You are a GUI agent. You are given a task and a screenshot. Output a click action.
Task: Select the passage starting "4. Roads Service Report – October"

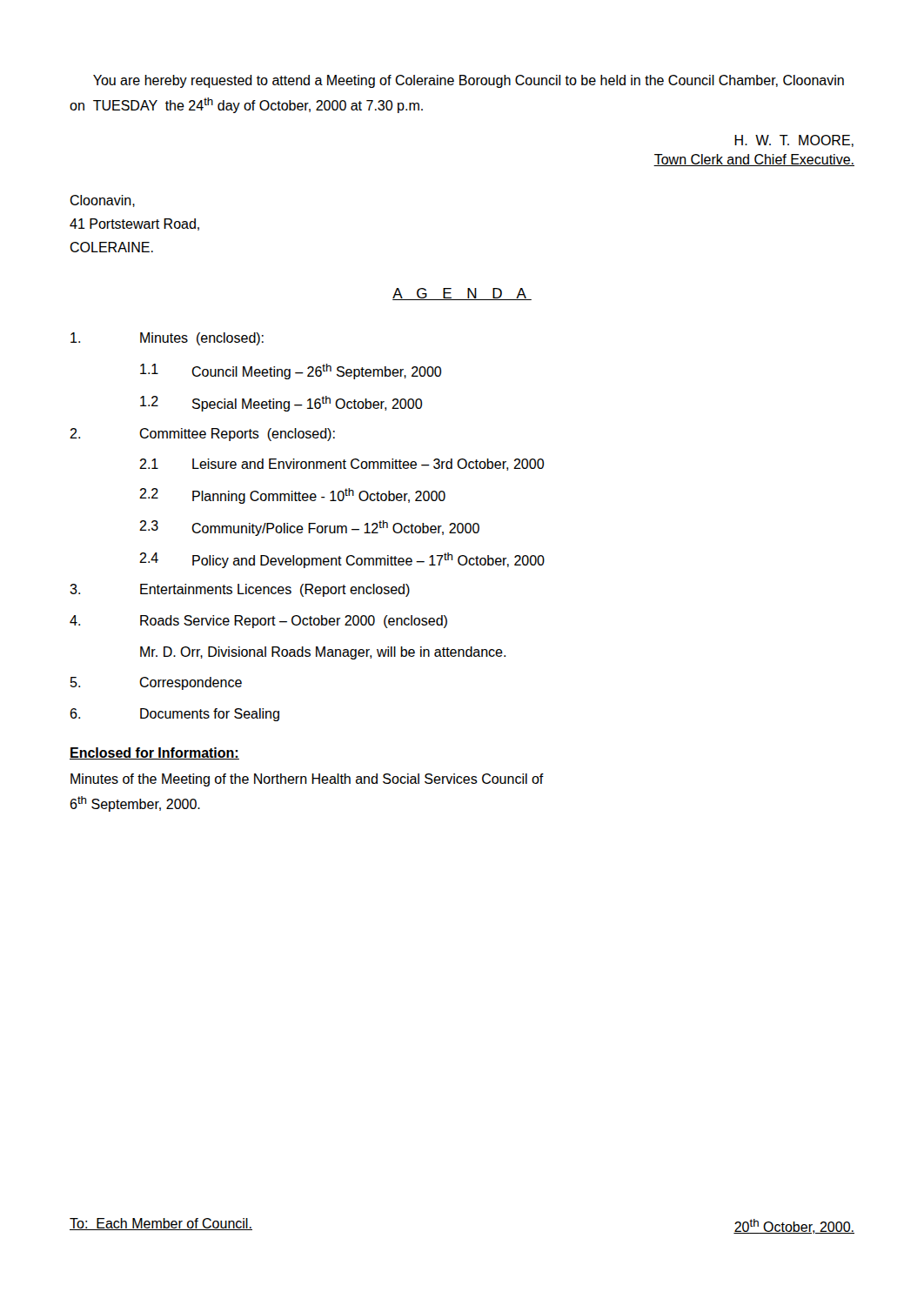click(x=258, y=622)
